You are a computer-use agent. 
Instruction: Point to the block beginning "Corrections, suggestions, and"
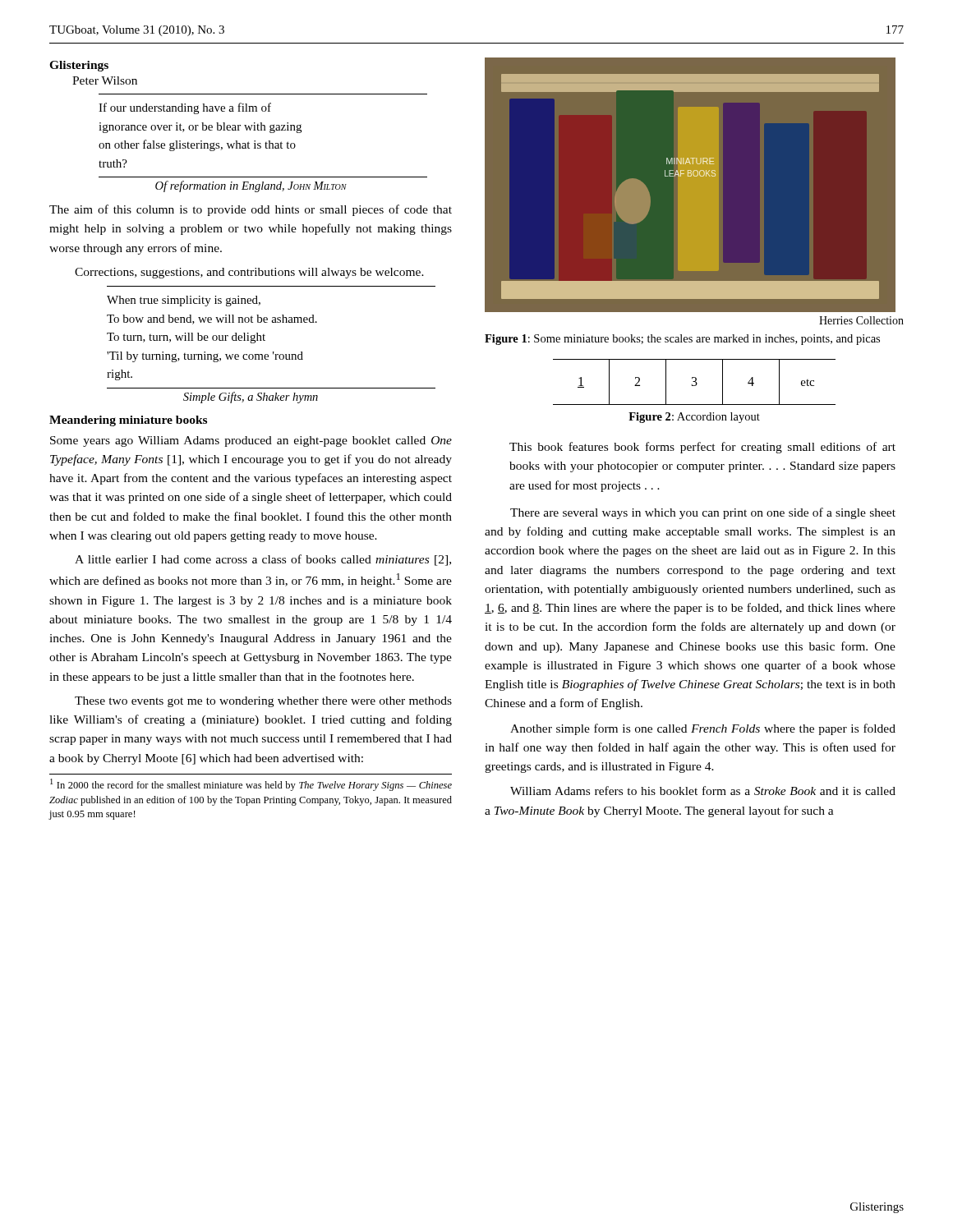point(249,271)
